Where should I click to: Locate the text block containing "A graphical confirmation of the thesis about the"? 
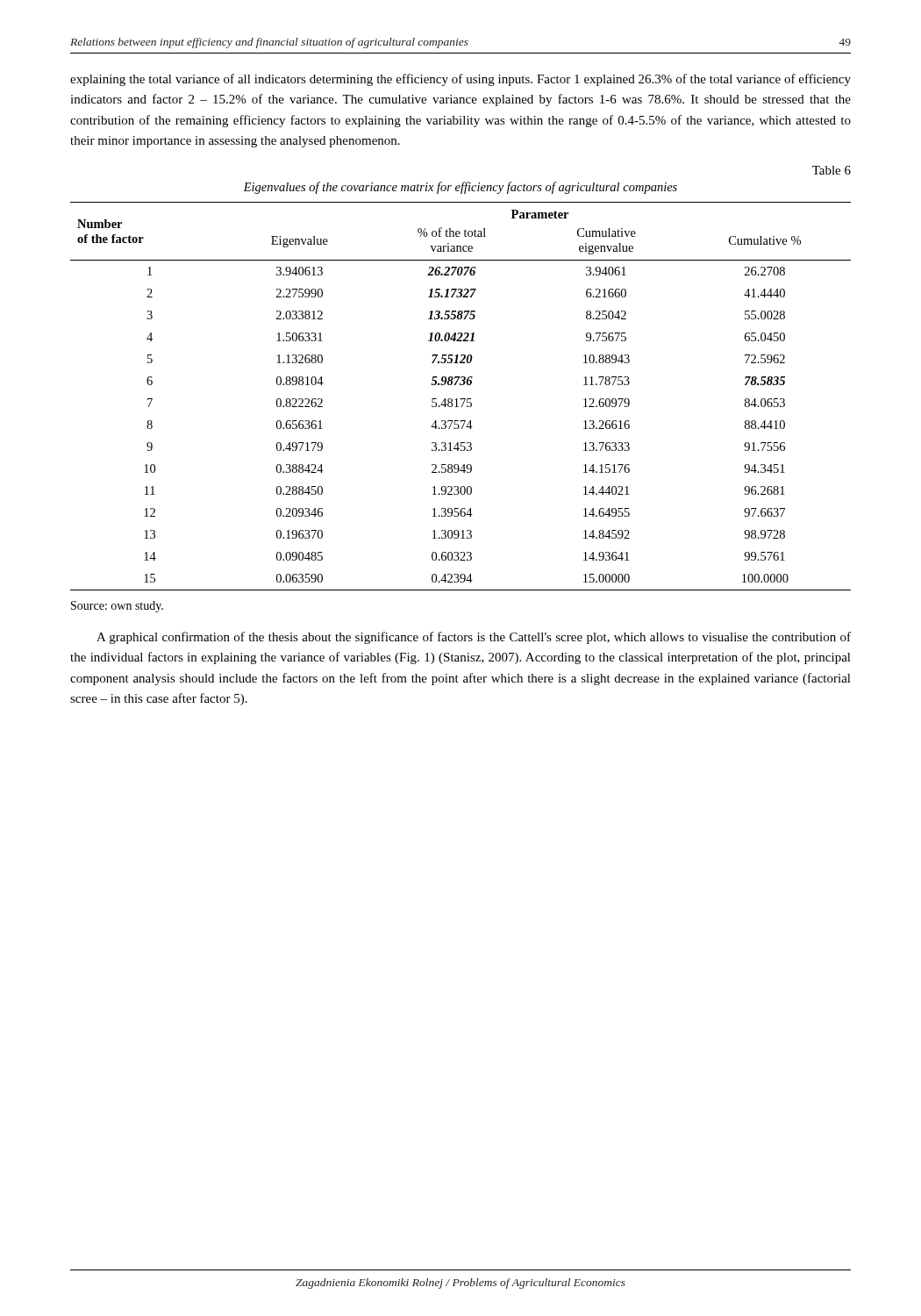pyautogui.click(x=460, y=668)
